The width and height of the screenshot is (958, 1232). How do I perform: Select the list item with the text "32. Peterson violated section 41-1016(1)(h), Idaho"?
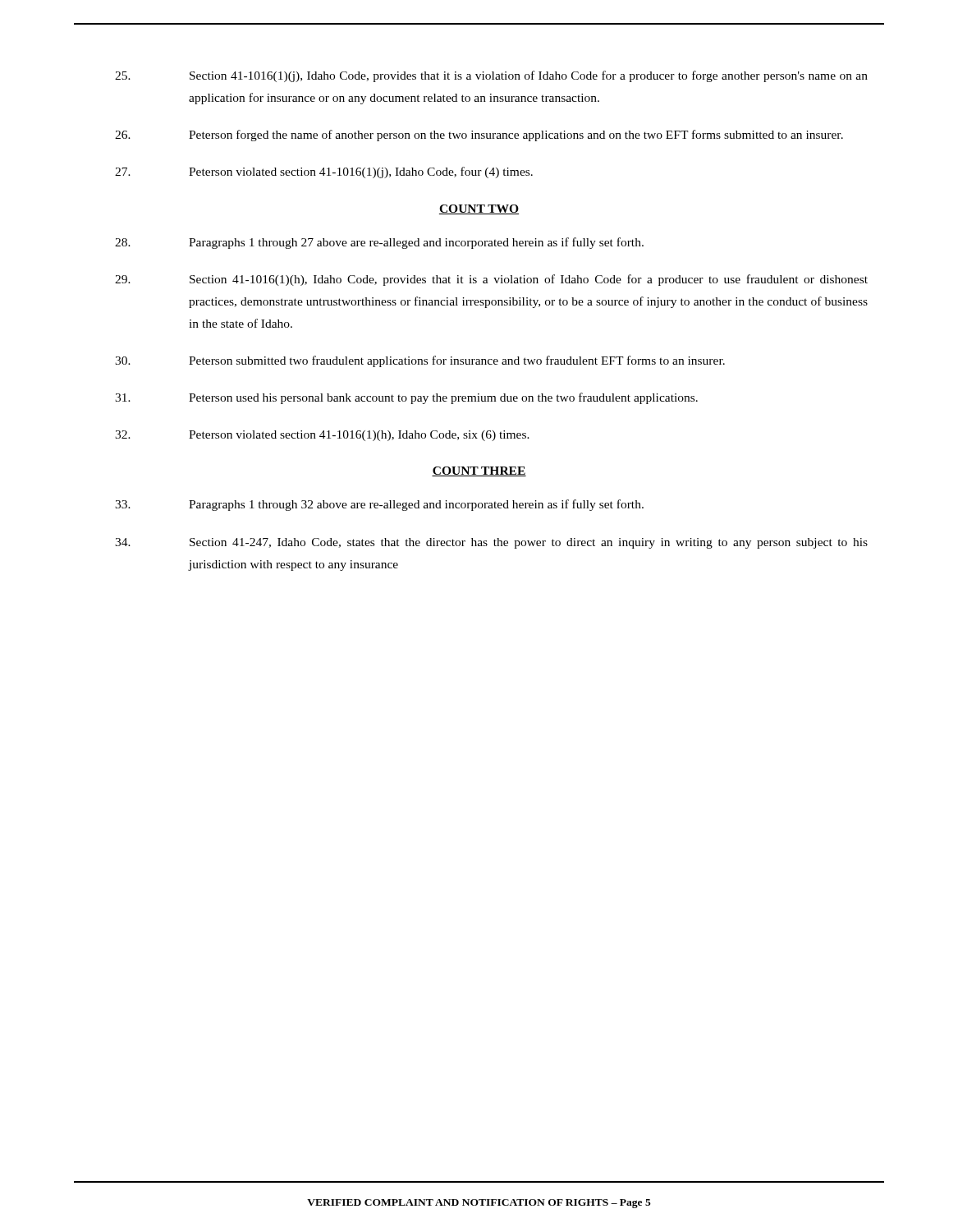[479, 434]
